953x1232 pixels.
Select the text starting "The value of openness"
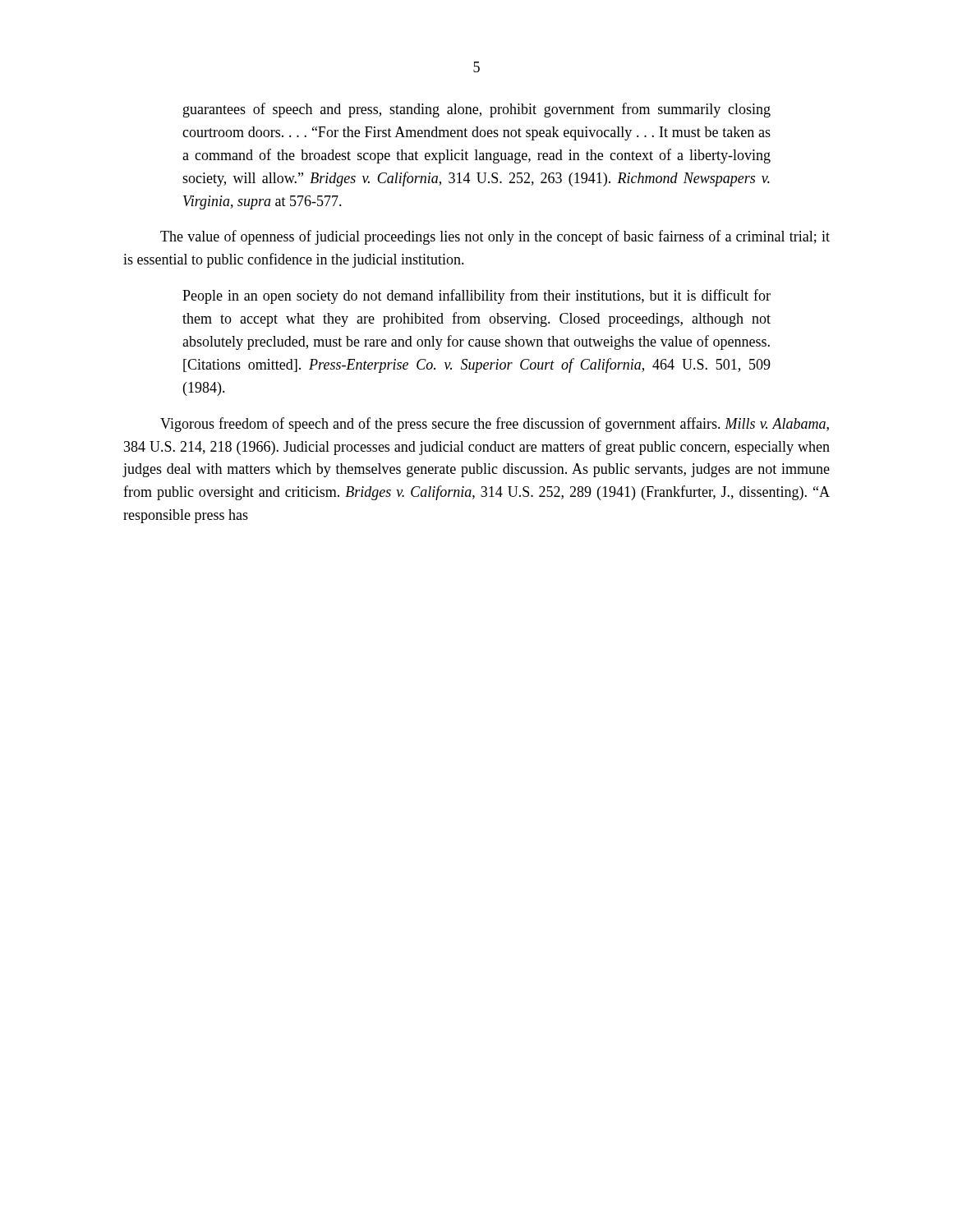tap(476, 249)
